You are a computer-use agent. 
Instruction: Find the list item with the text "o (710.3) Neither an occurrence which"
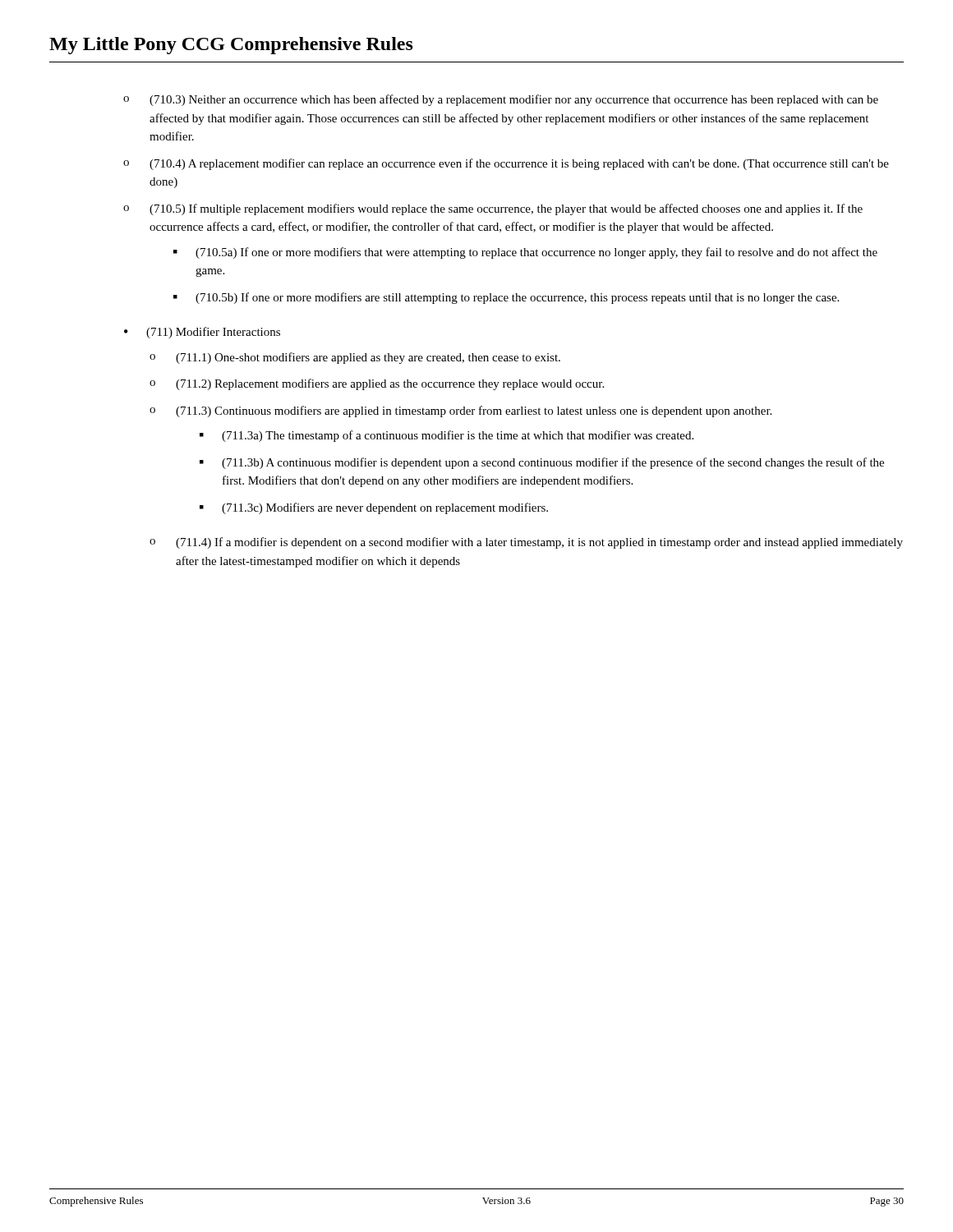(513, 118)
